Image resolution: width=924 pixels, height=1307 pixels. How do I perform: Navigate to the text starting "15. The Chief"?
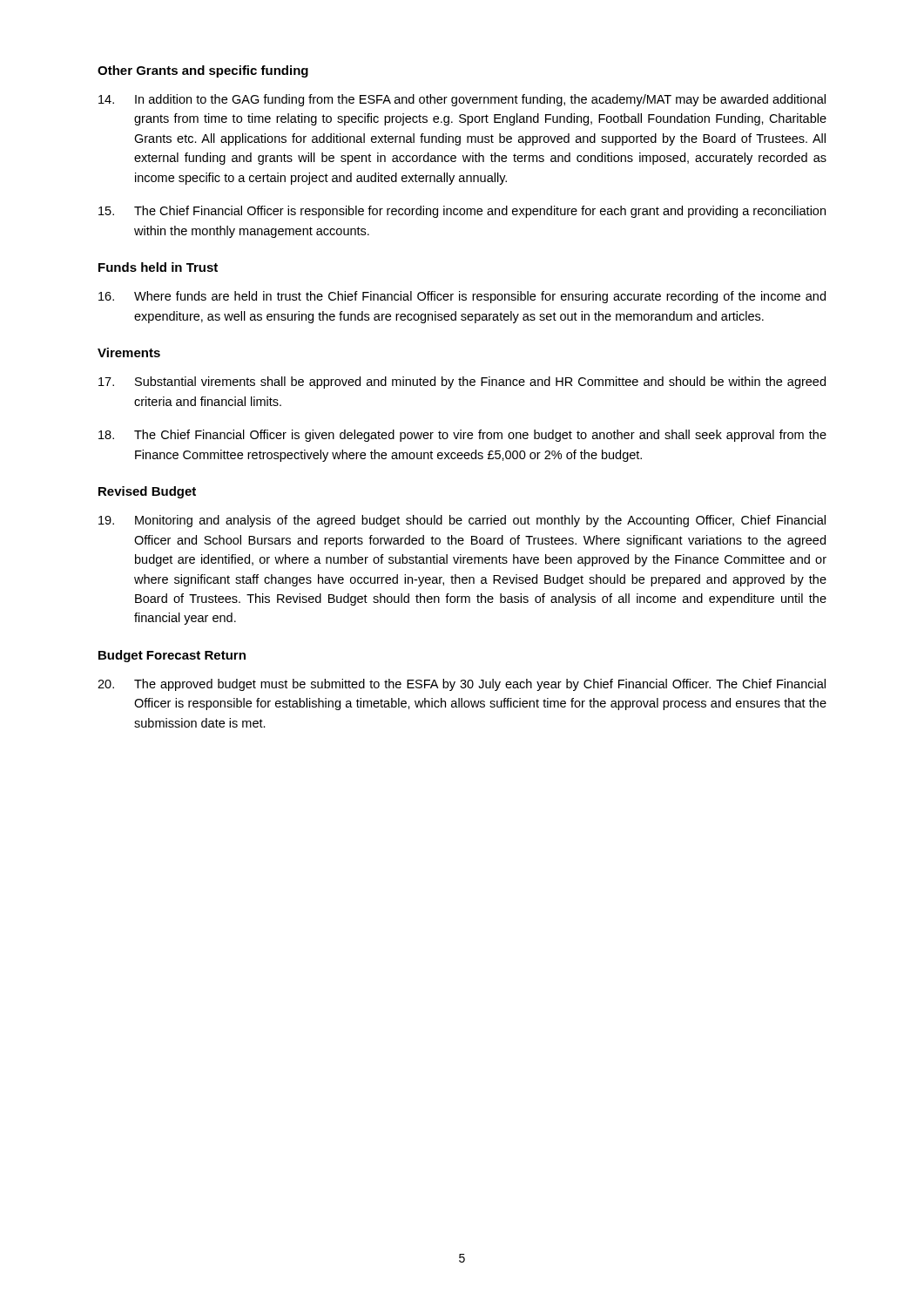[462, 221]
